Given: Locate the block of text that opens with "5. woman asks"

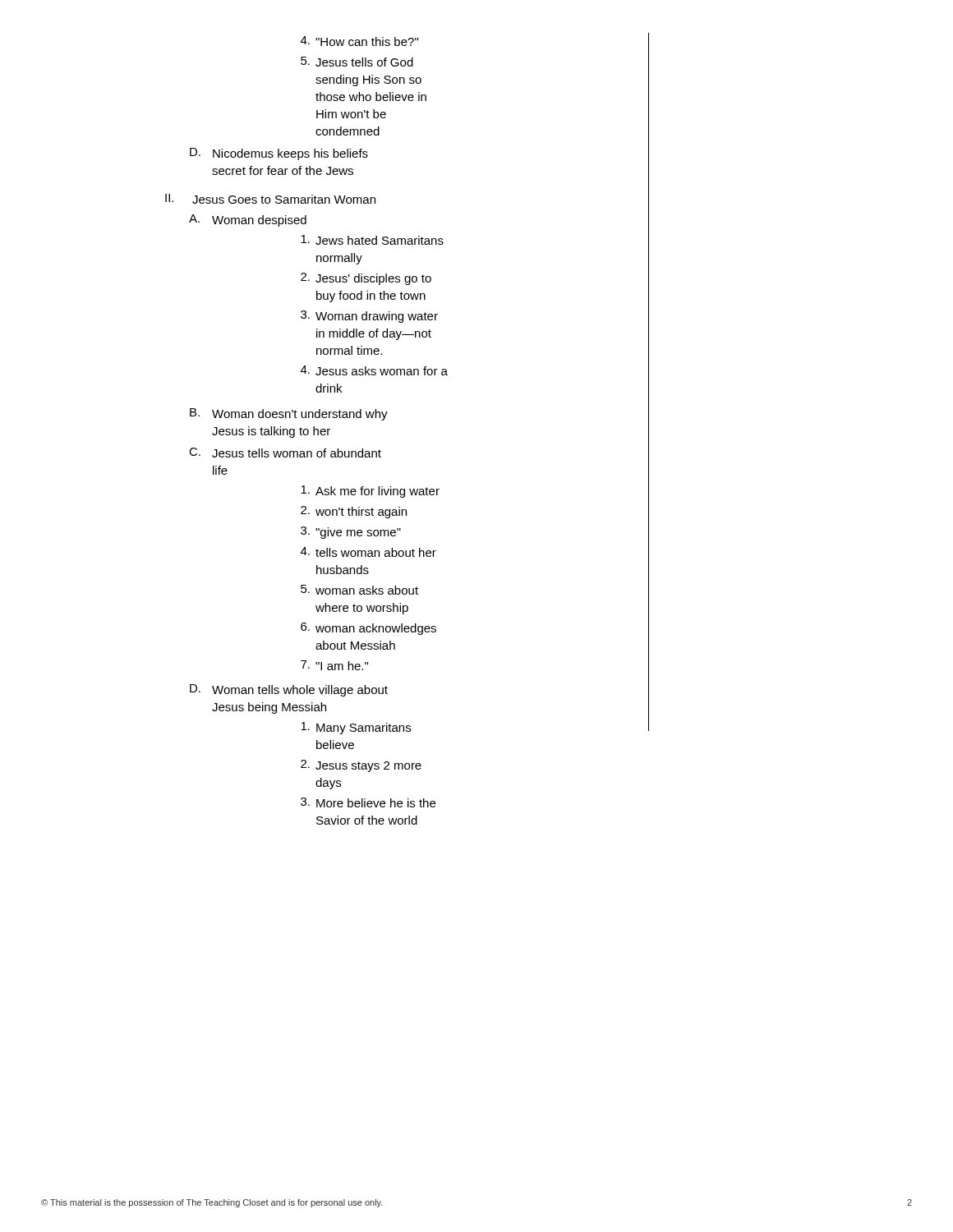Looking at the screenshot, I should click(x=359, y=590).
